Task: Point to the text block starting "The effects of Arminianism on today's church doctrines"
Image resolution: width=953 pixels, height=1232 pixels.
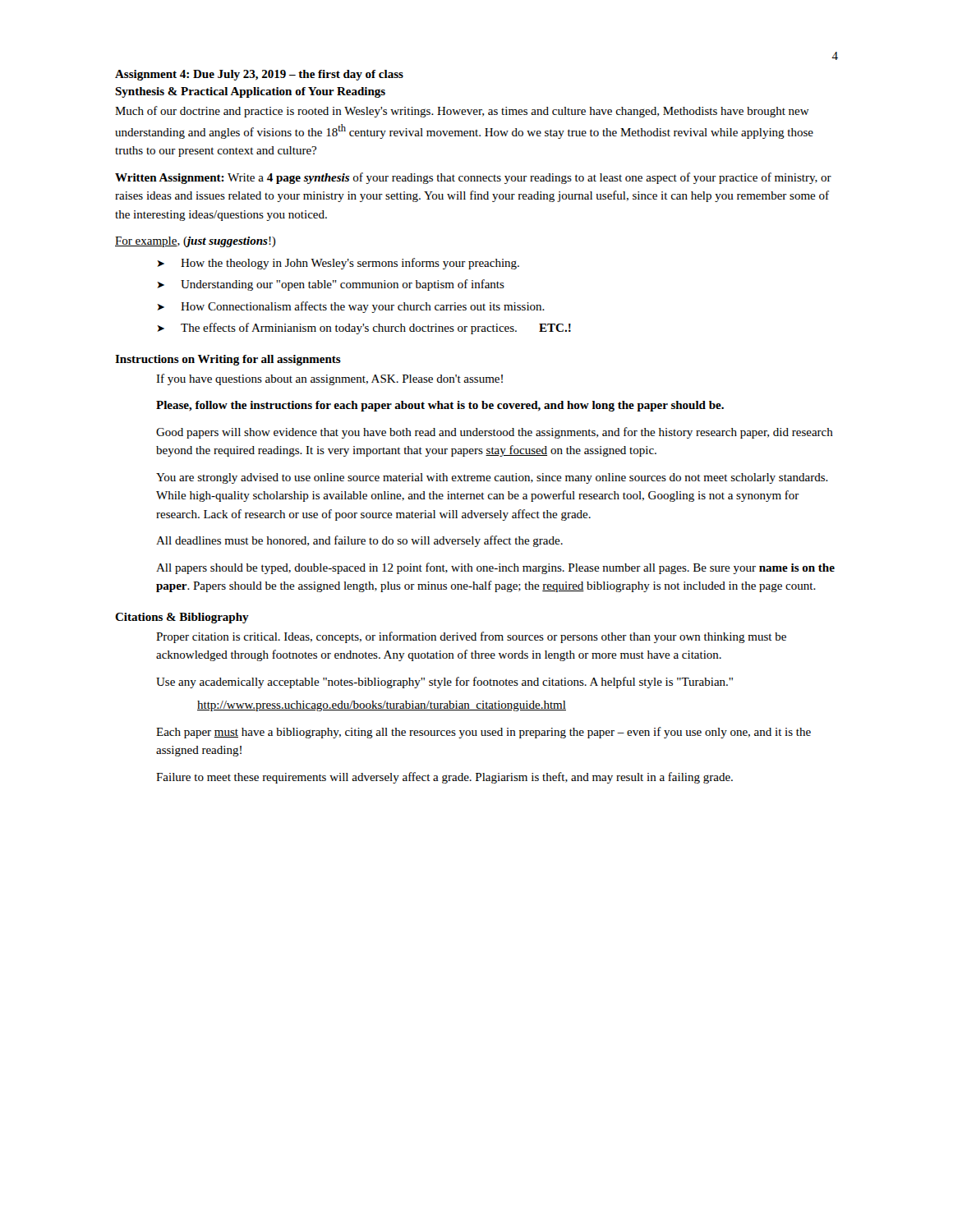Action: click(376, 328)
